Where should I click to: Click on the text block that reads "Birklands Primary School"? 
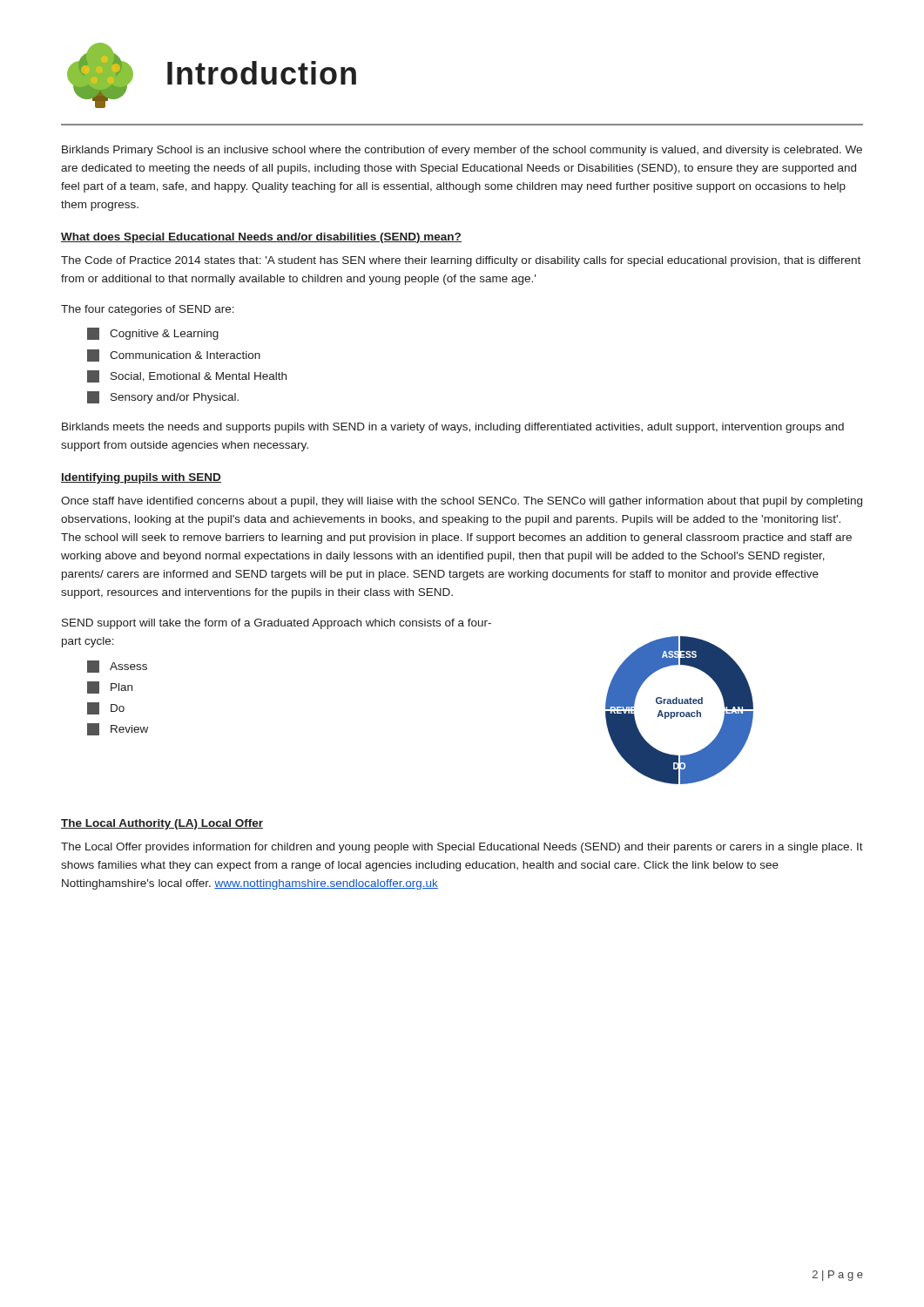coord(462,177)
